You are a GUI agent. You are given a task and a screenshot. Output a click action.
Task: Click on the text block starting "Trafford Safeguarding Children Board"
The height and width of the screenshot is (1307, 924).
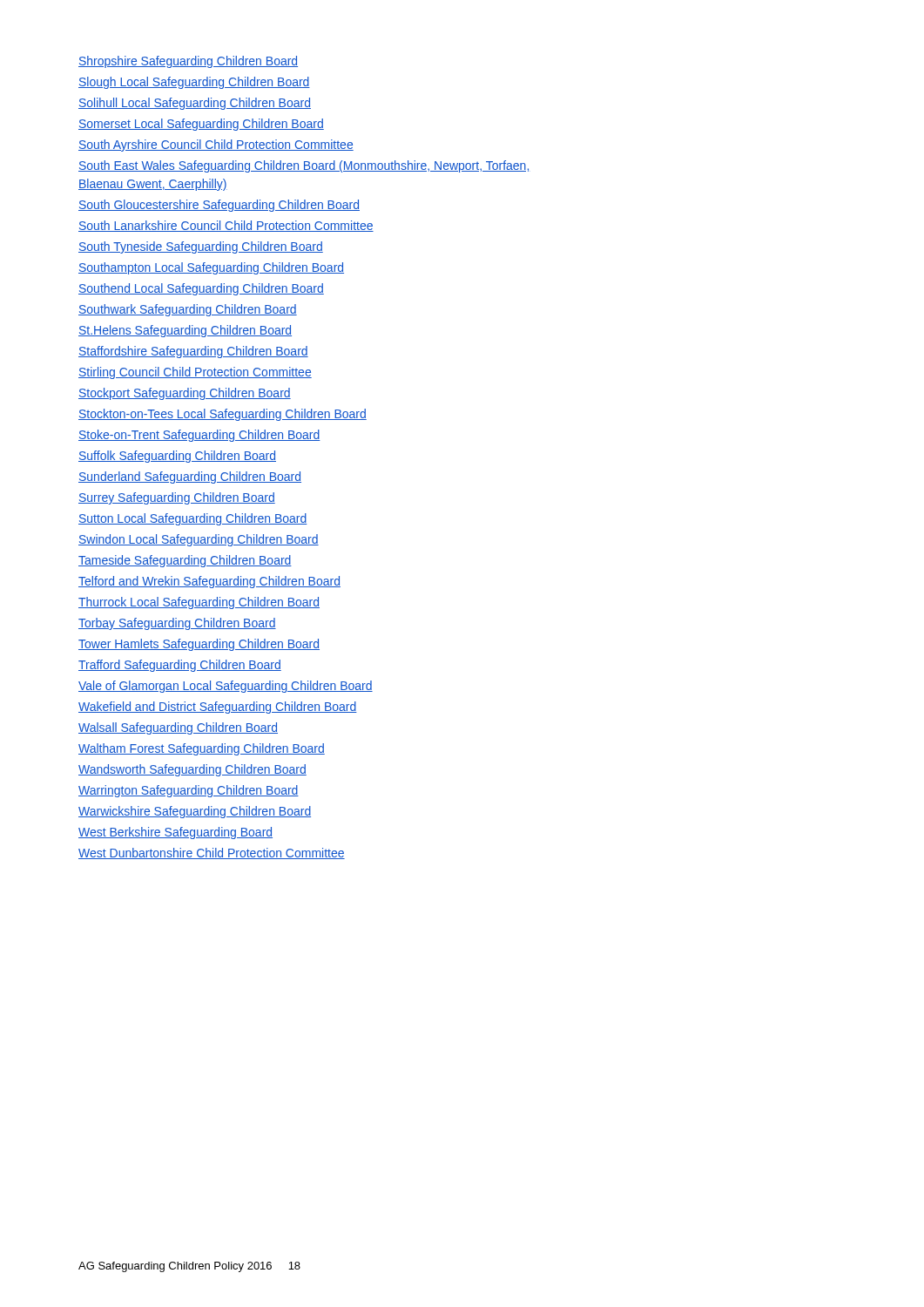click(x=180, y=665)
